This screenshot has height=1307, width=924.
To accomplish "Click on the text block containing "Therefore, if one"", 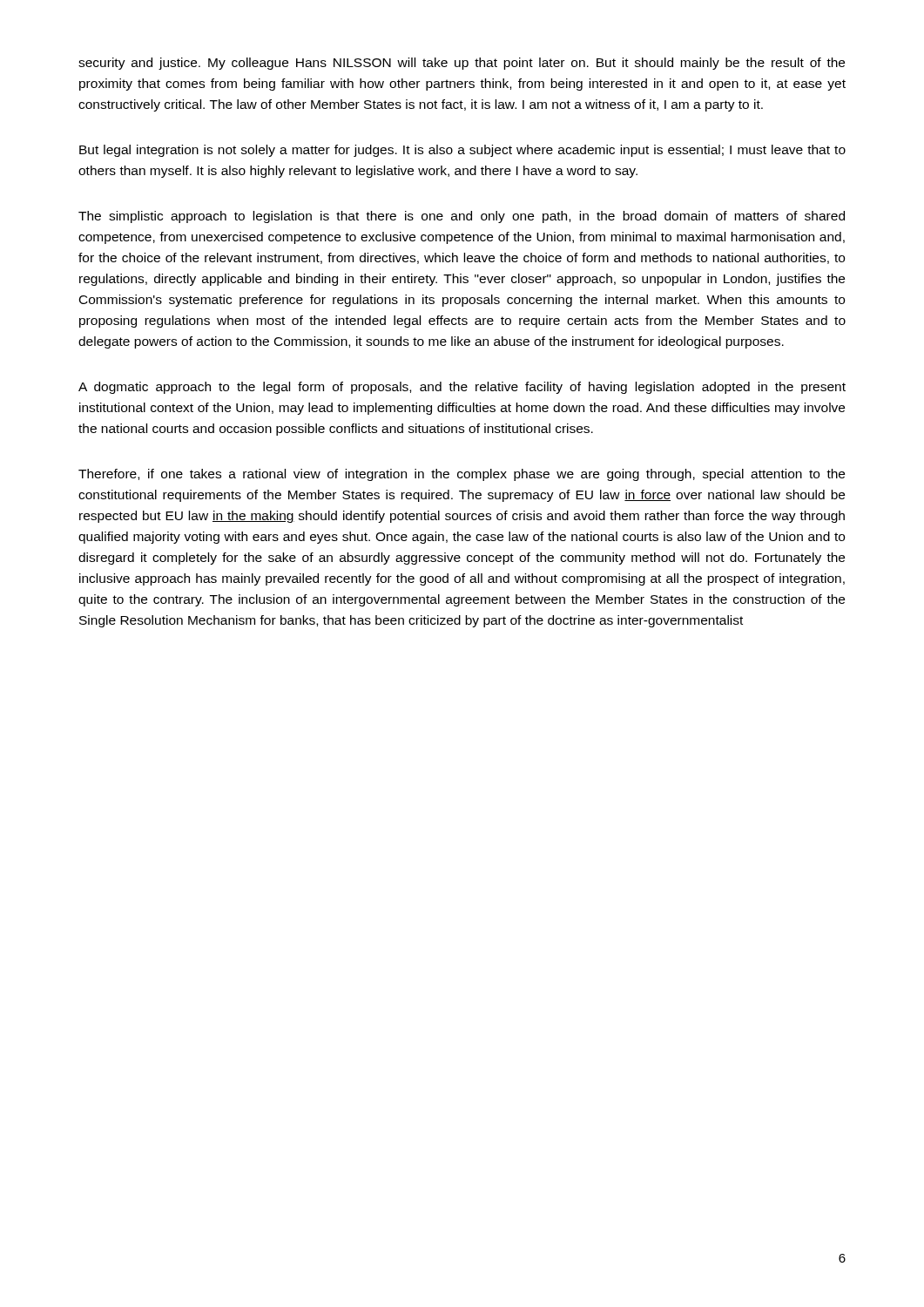I will [x=462, y=547].
